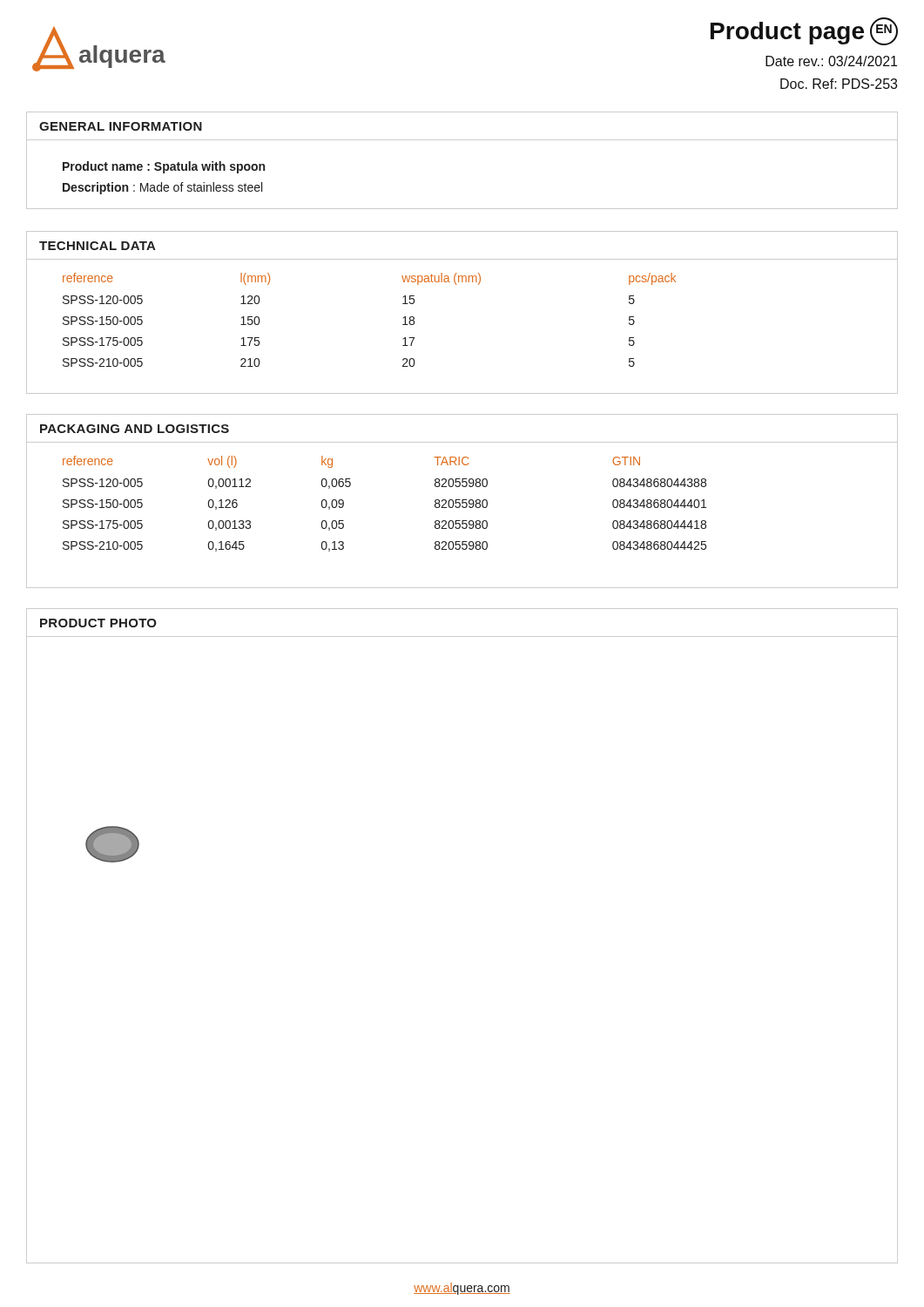Locate the section header with the text "GENERAL INFORMATION"
This screenshot has height=1307, width=924.
click(x=121, y=126)
